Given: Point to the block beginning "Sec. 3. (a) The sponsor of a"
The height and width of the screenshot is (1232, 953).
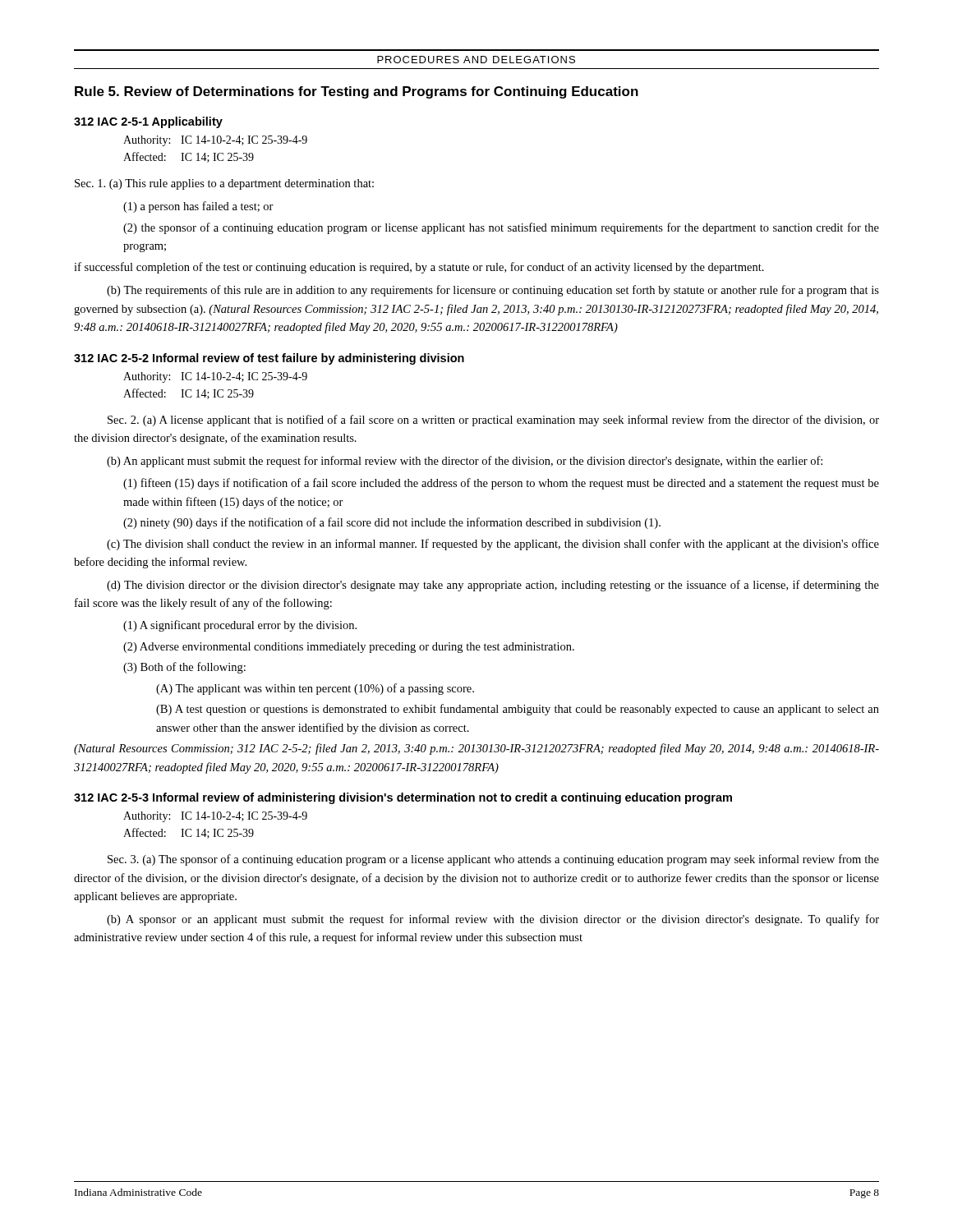Looking at the screenshot, I should pyautogui.click(x=476, y=878).
